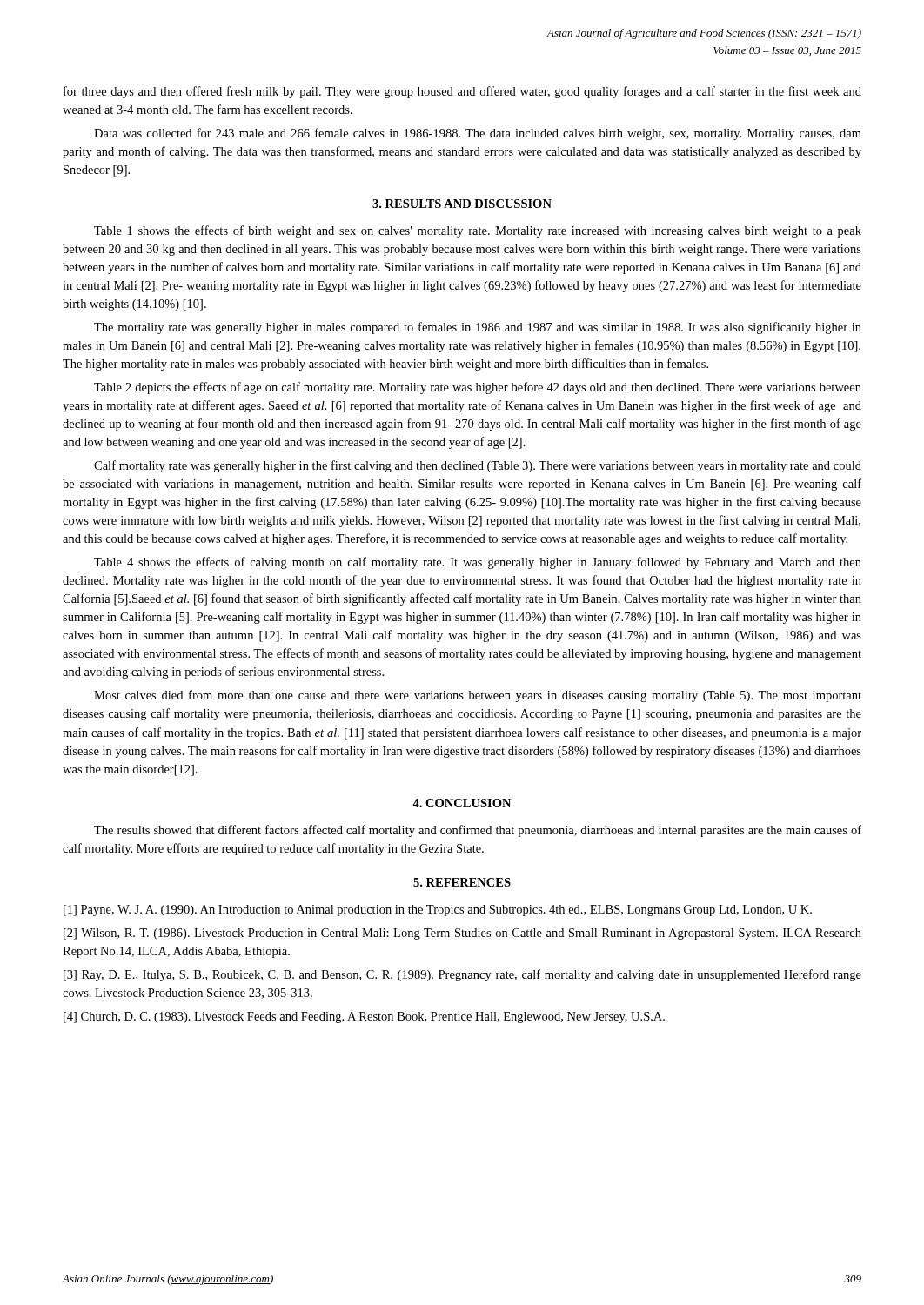Select the text block that says "Table 4 shows"
Image resolution: width=924 pixels, height=1305 pixels.
click(462, 618)
